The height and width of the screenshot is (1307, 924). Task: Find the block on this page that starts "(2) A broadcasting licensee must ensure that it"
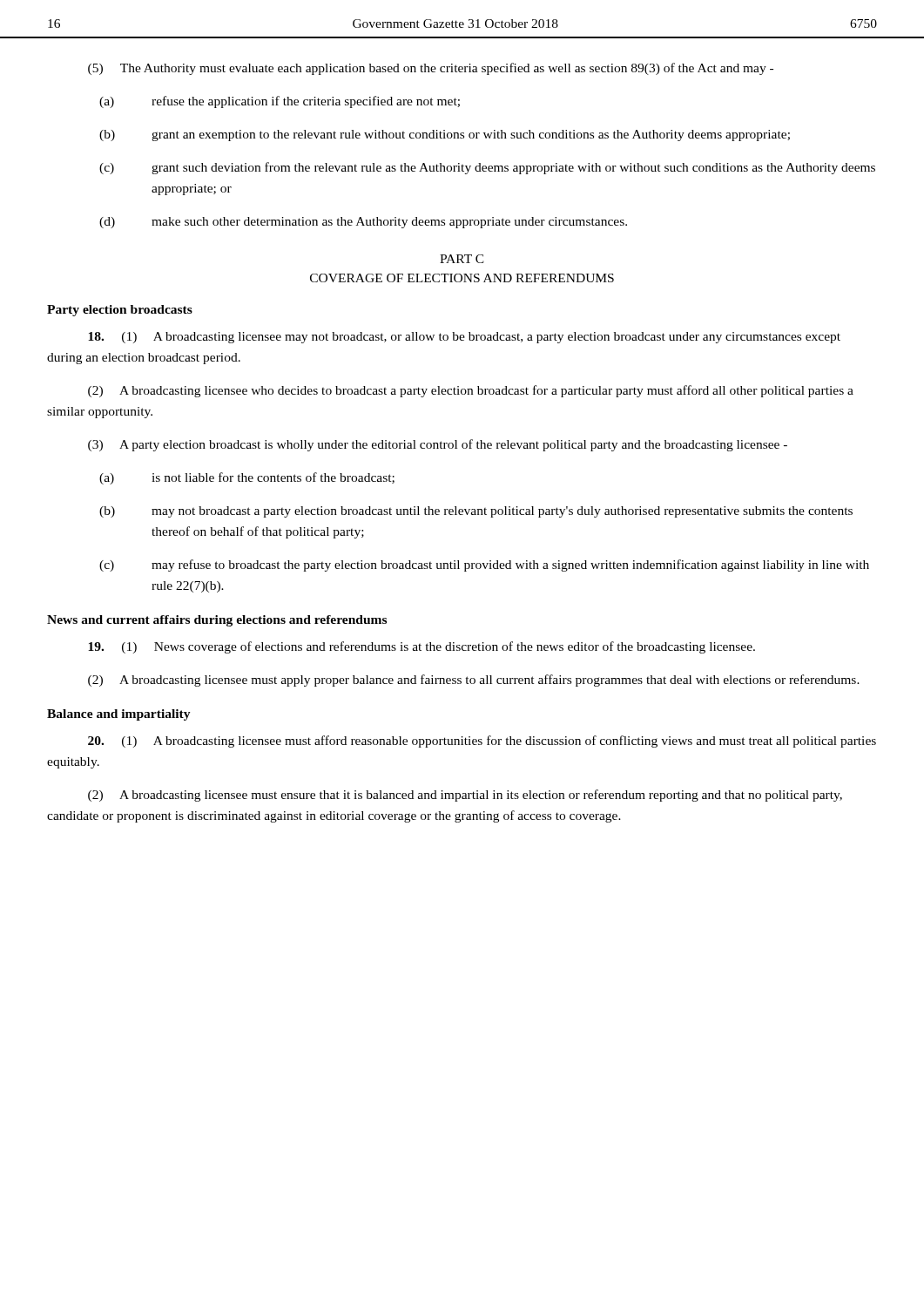click(445, 805)
